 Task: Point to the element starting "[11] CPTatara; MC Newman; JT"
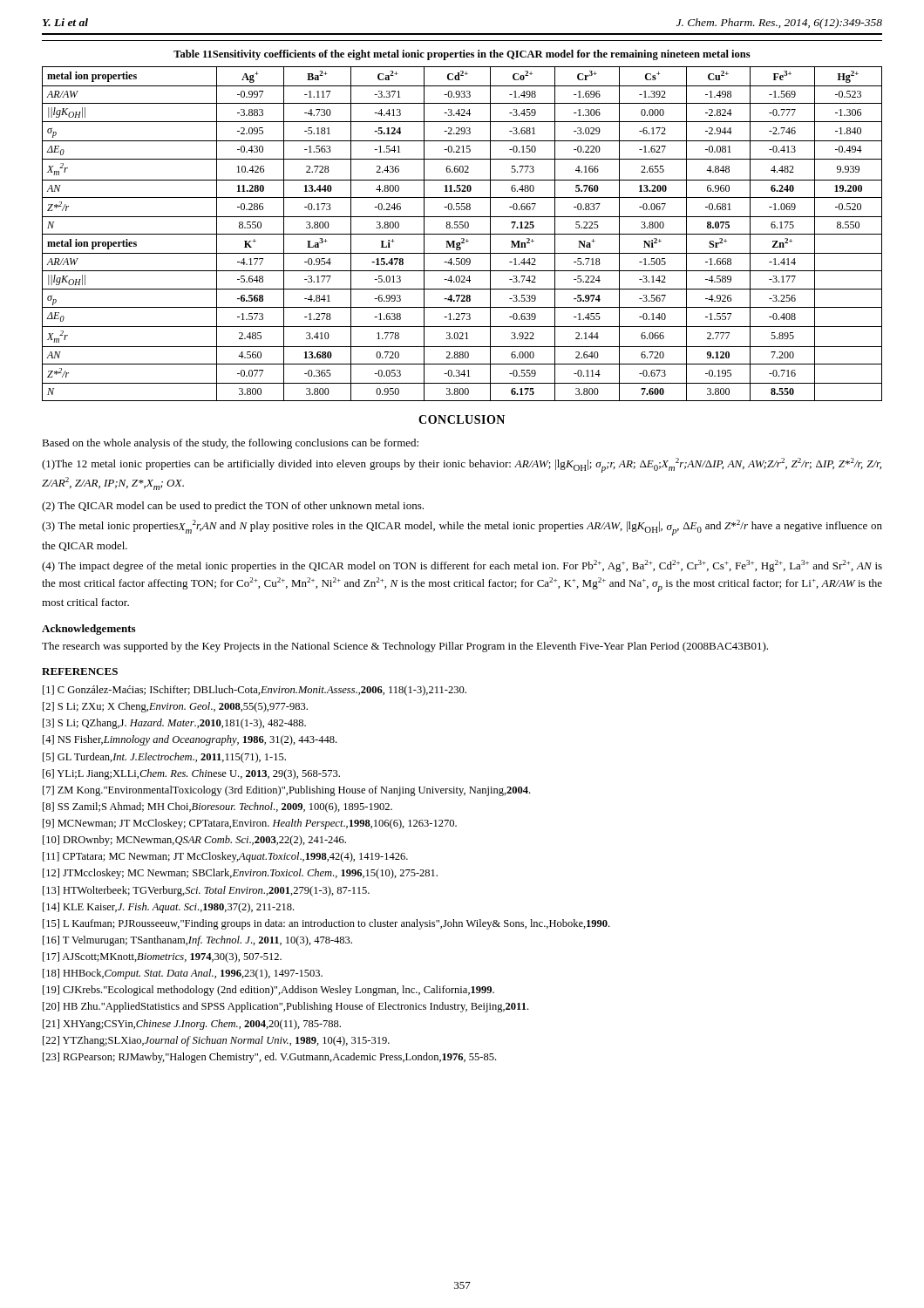(225, 857)
